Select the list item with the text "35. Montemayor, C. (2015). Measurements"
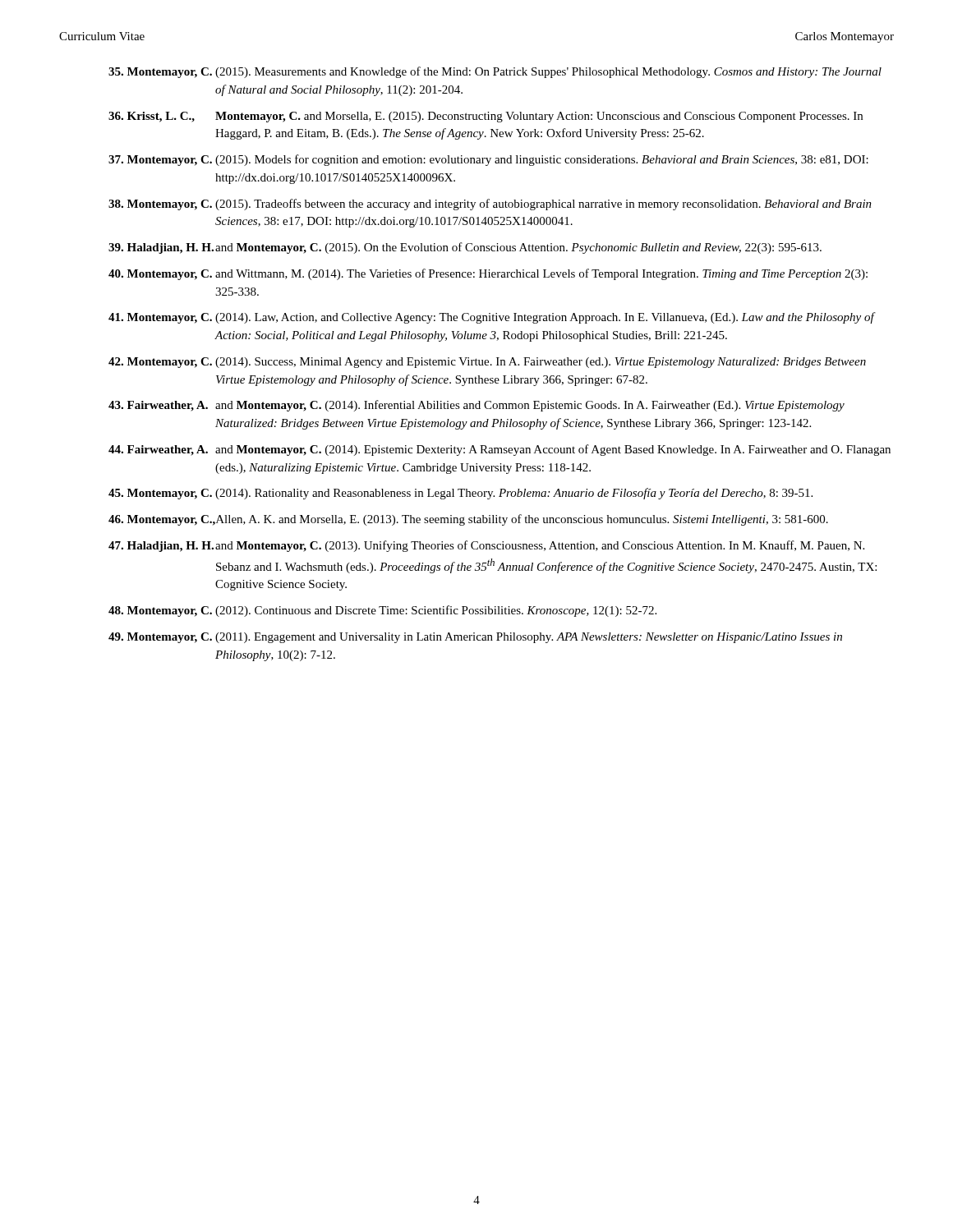 [x=476, y=81]
